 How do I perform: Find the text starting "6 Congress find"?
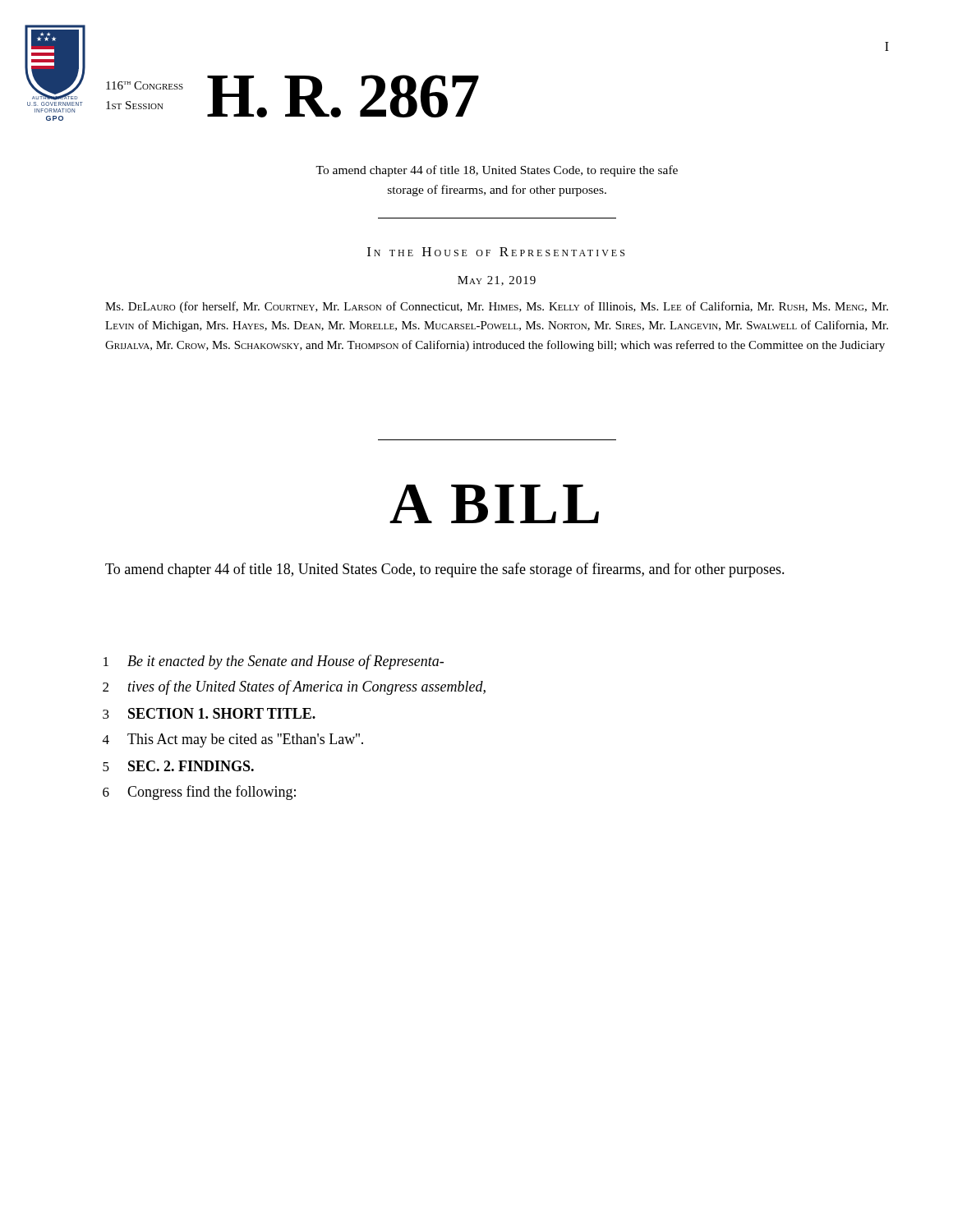(x=199, y=793)
